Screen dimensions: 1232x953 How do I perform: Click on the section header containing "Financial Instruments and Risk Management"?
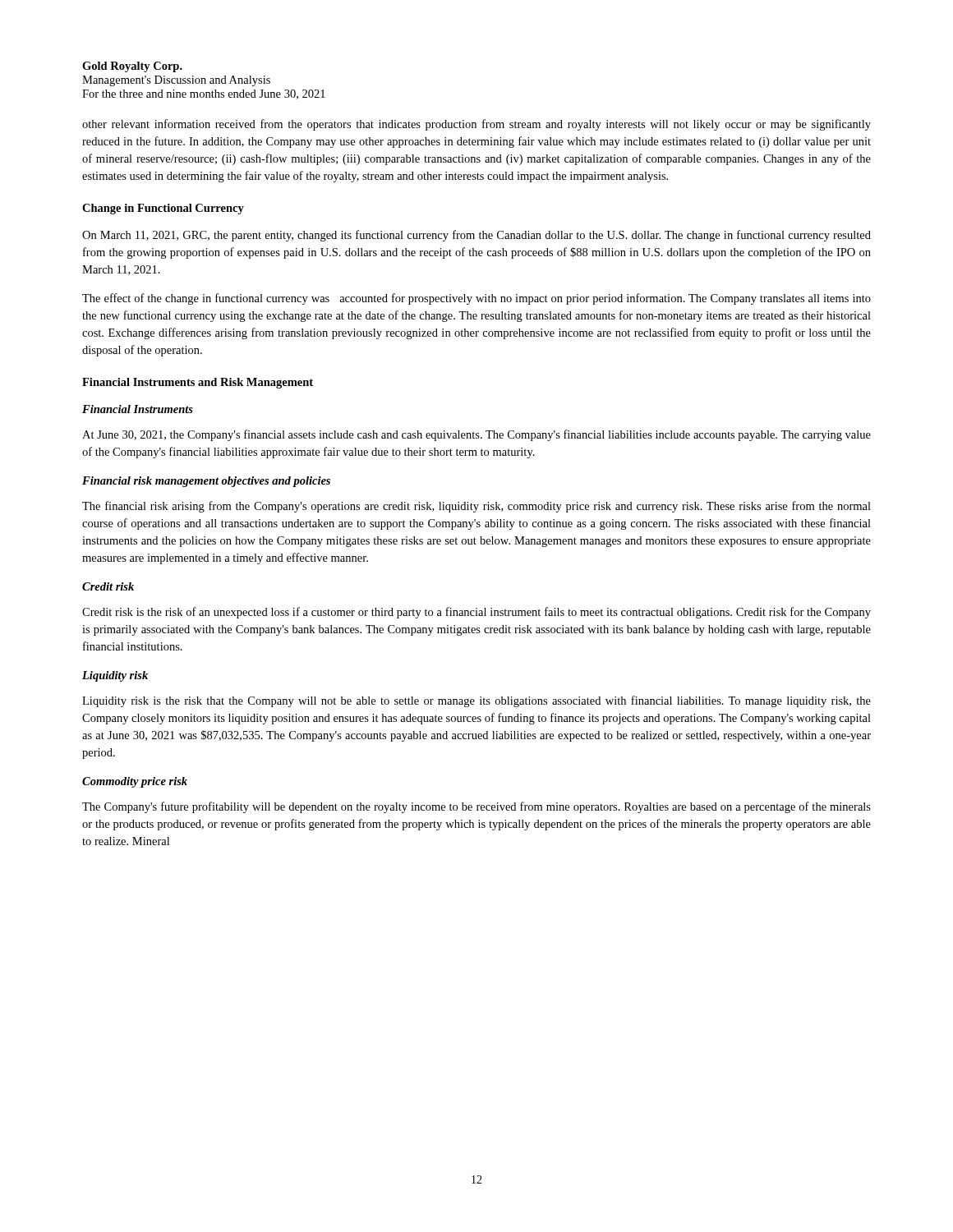point(198,382)
